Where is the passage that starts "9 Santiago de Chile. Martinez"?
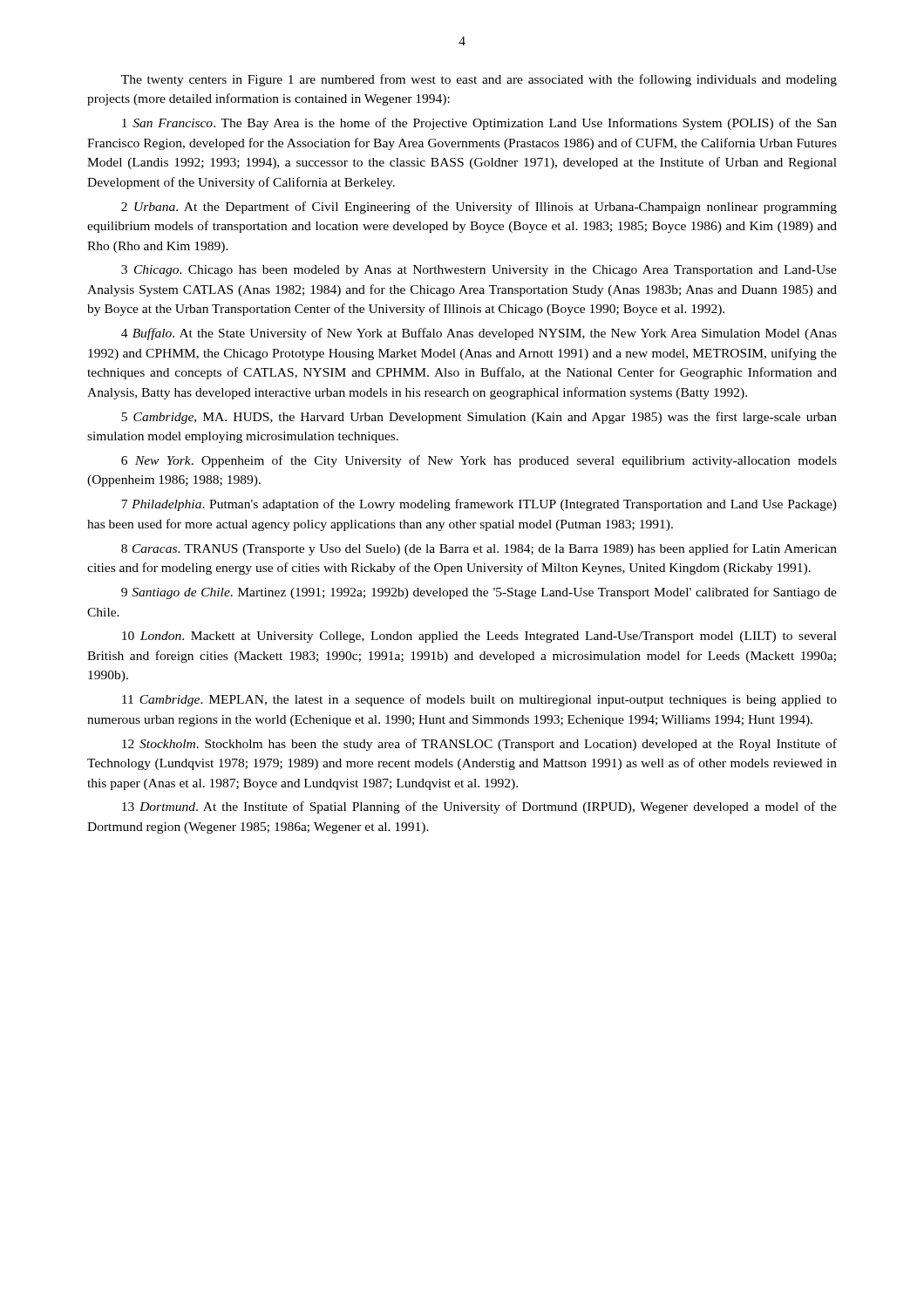Image resolution: width=924 pixels, height=1308 pixels. [x=462, y=601]
